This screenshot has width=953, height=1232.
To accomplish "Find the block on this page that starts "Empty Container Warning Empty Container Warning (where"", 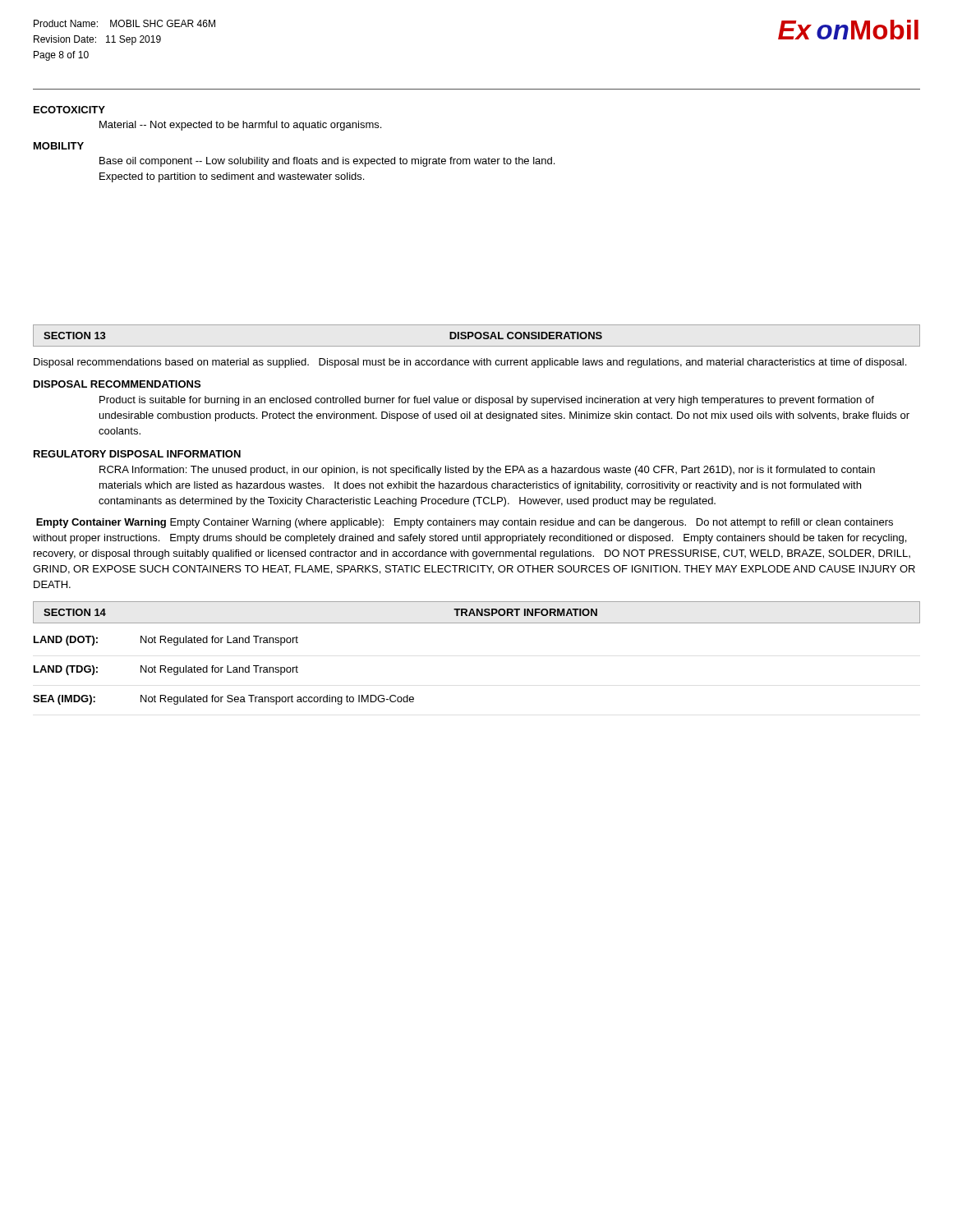I will pos(474,553).
